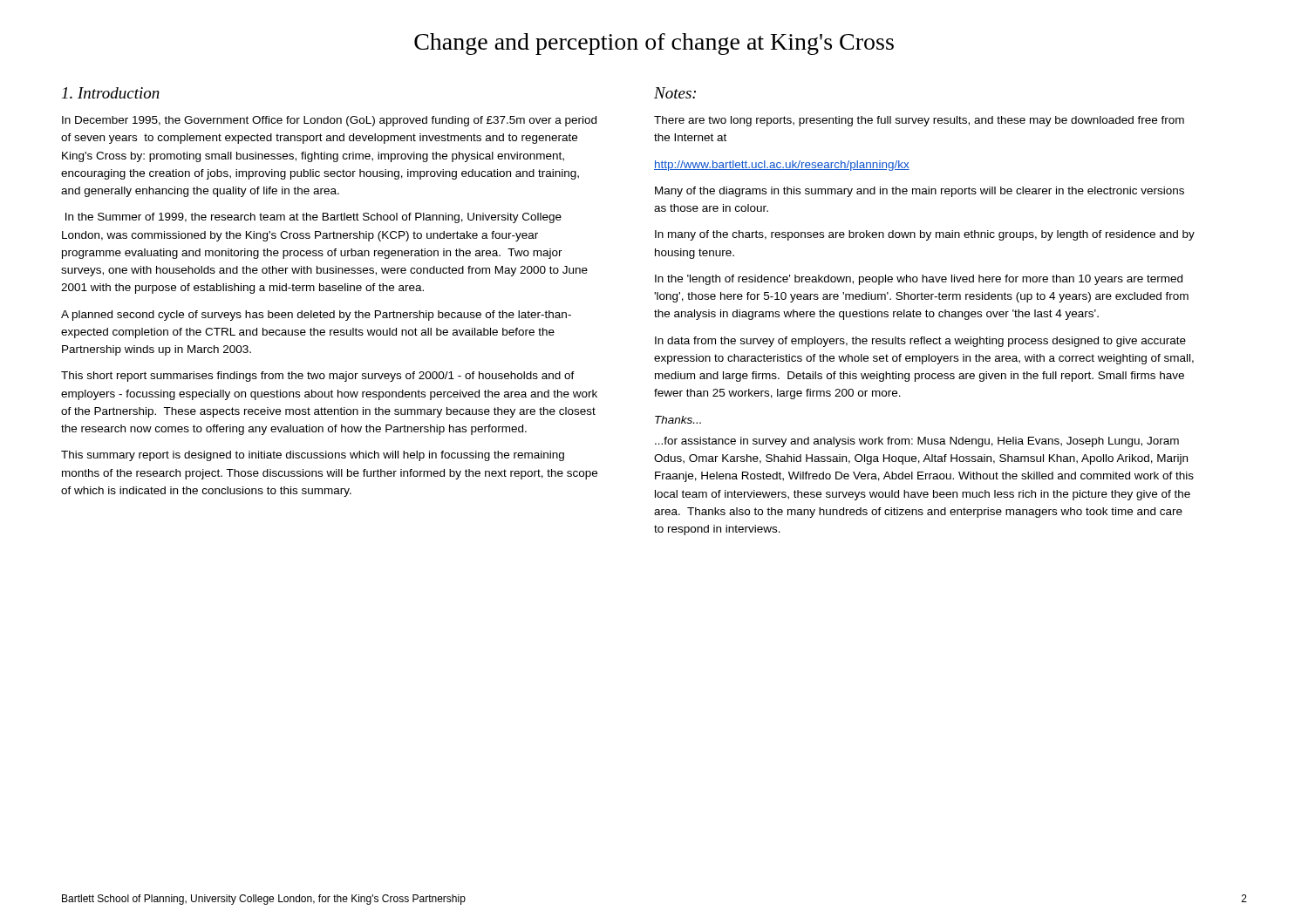Click on the block starting "In many of the charts, responses"
1308x924 pixels.
tap(924, 243)
